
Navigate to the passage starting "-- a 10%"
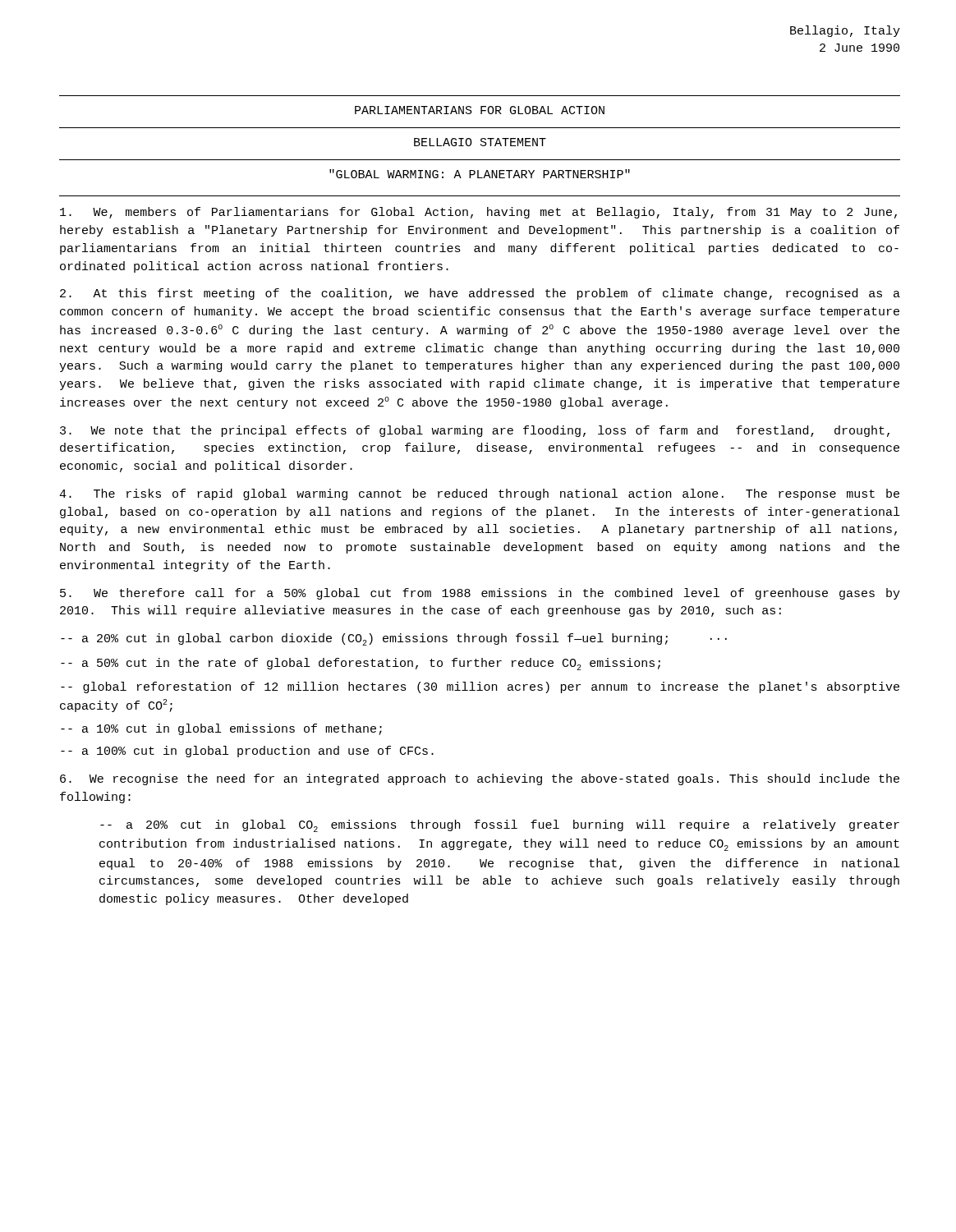tap(222, 729)
